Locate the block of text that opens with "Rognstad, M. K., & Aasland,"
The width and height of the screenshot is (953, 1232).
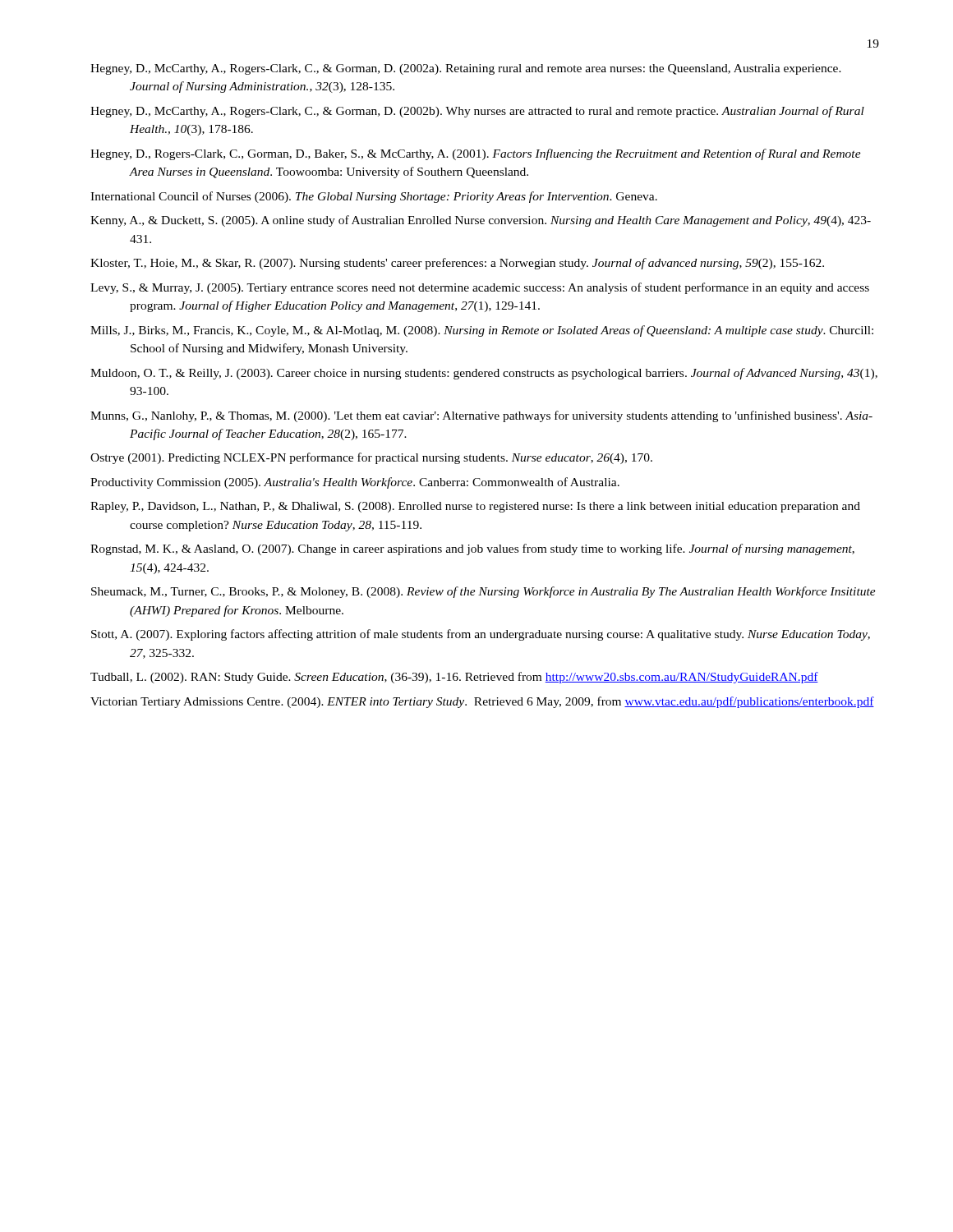pos(473,558)
